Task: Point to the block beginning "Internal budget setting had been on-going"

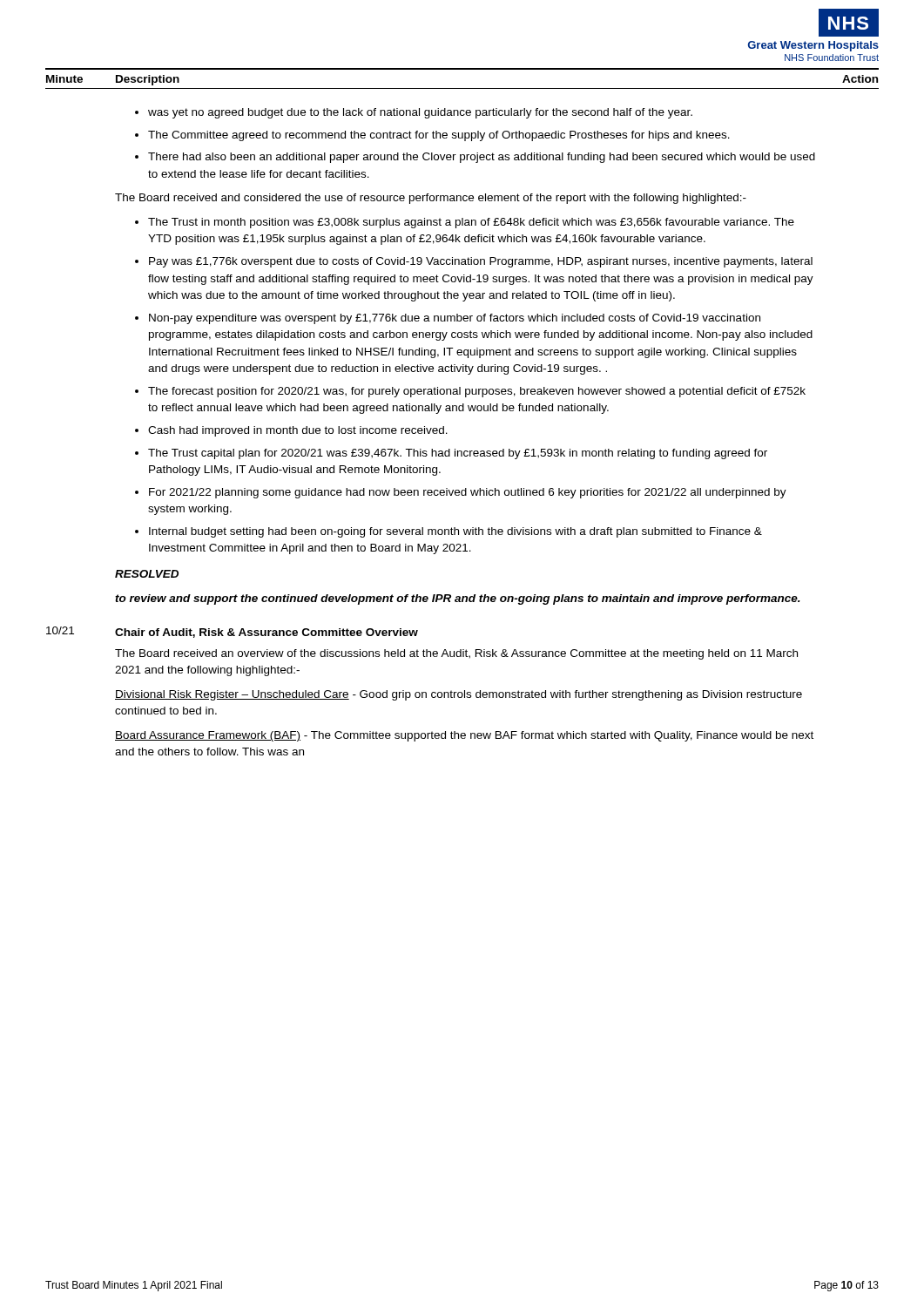Action: pyautogui.click(x=455, y=539)
